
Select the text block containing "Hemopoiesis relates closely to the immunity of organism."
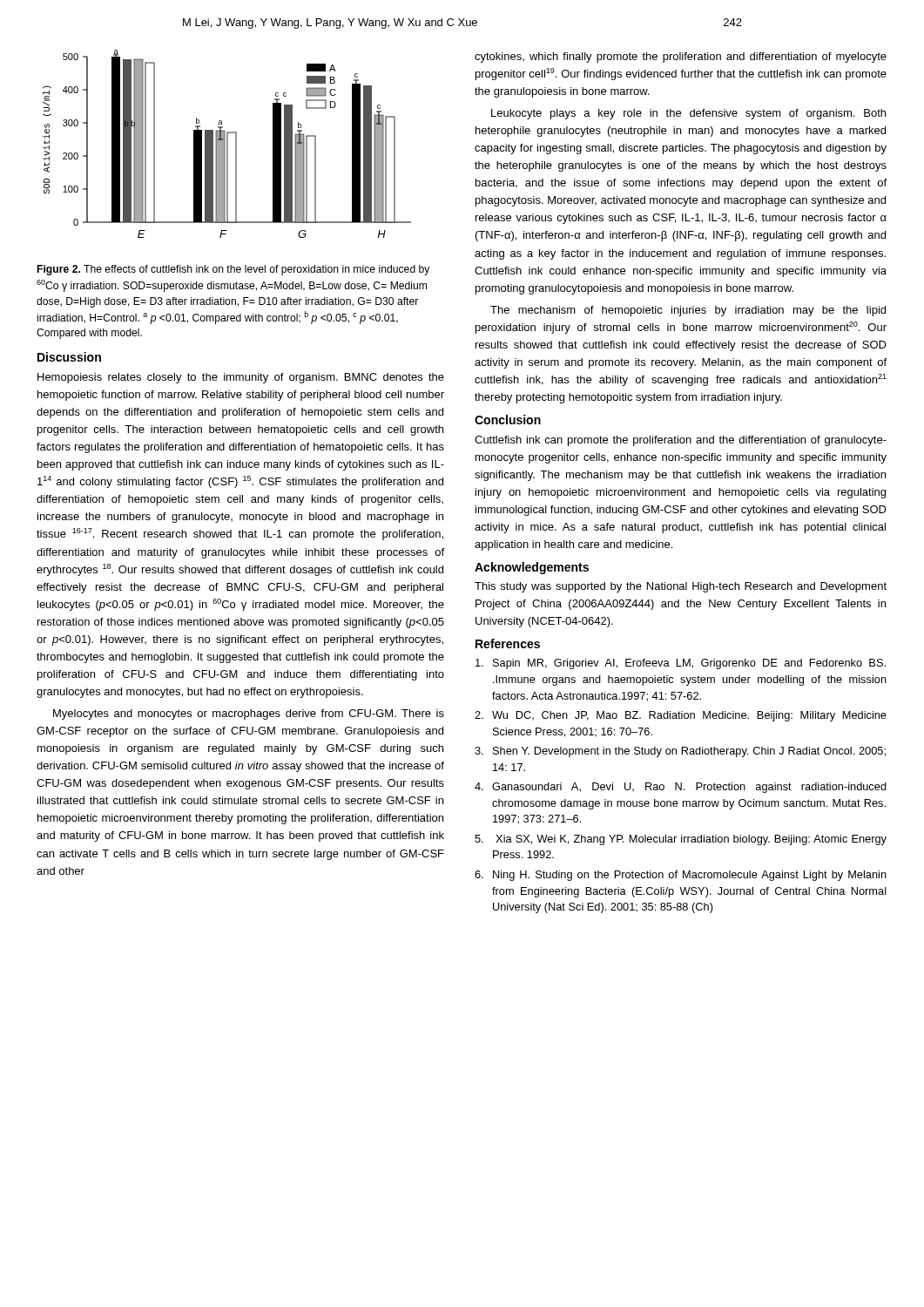click(240, 624)
